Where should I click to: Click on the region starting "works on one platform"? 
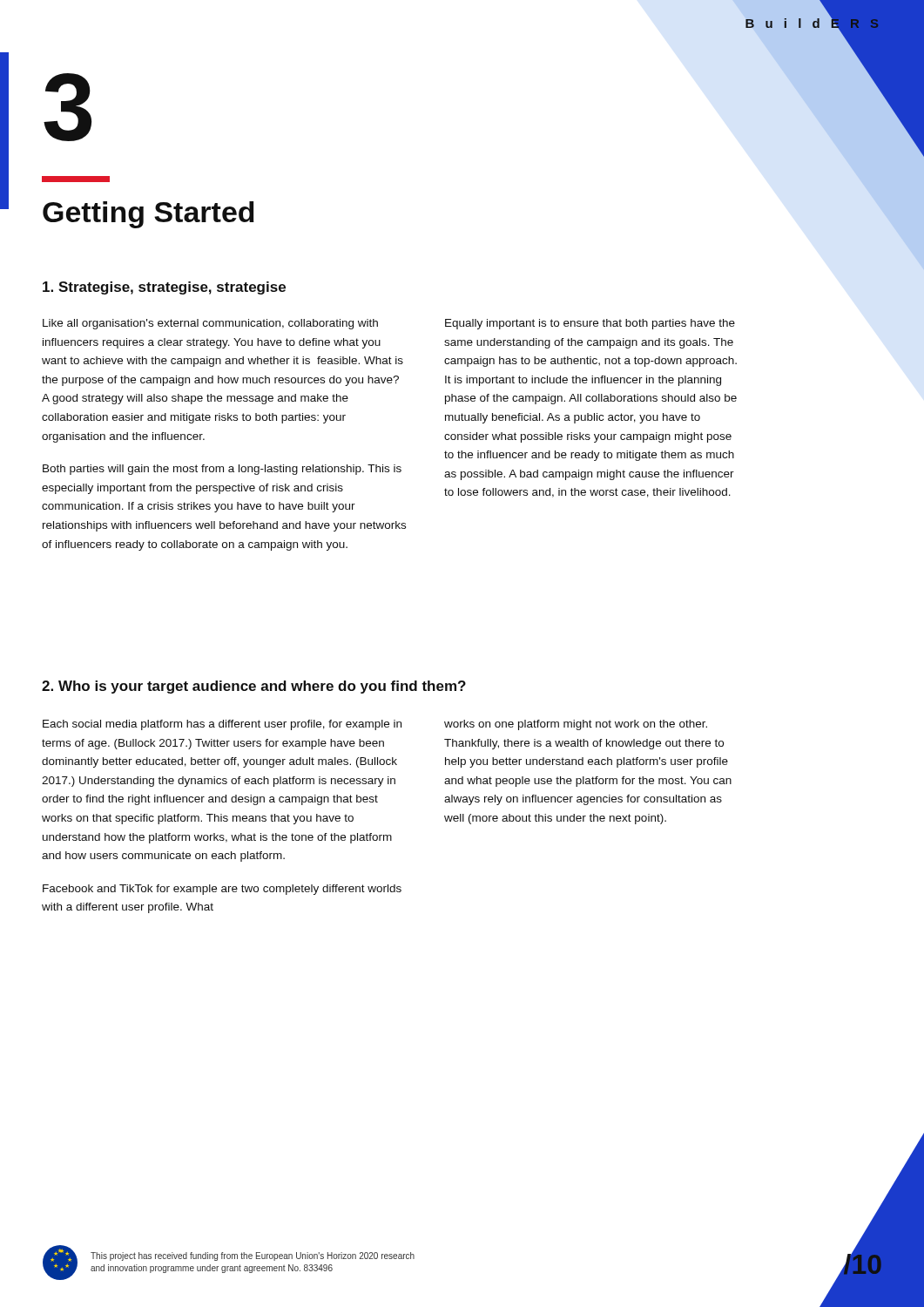[x=592, y=771]
